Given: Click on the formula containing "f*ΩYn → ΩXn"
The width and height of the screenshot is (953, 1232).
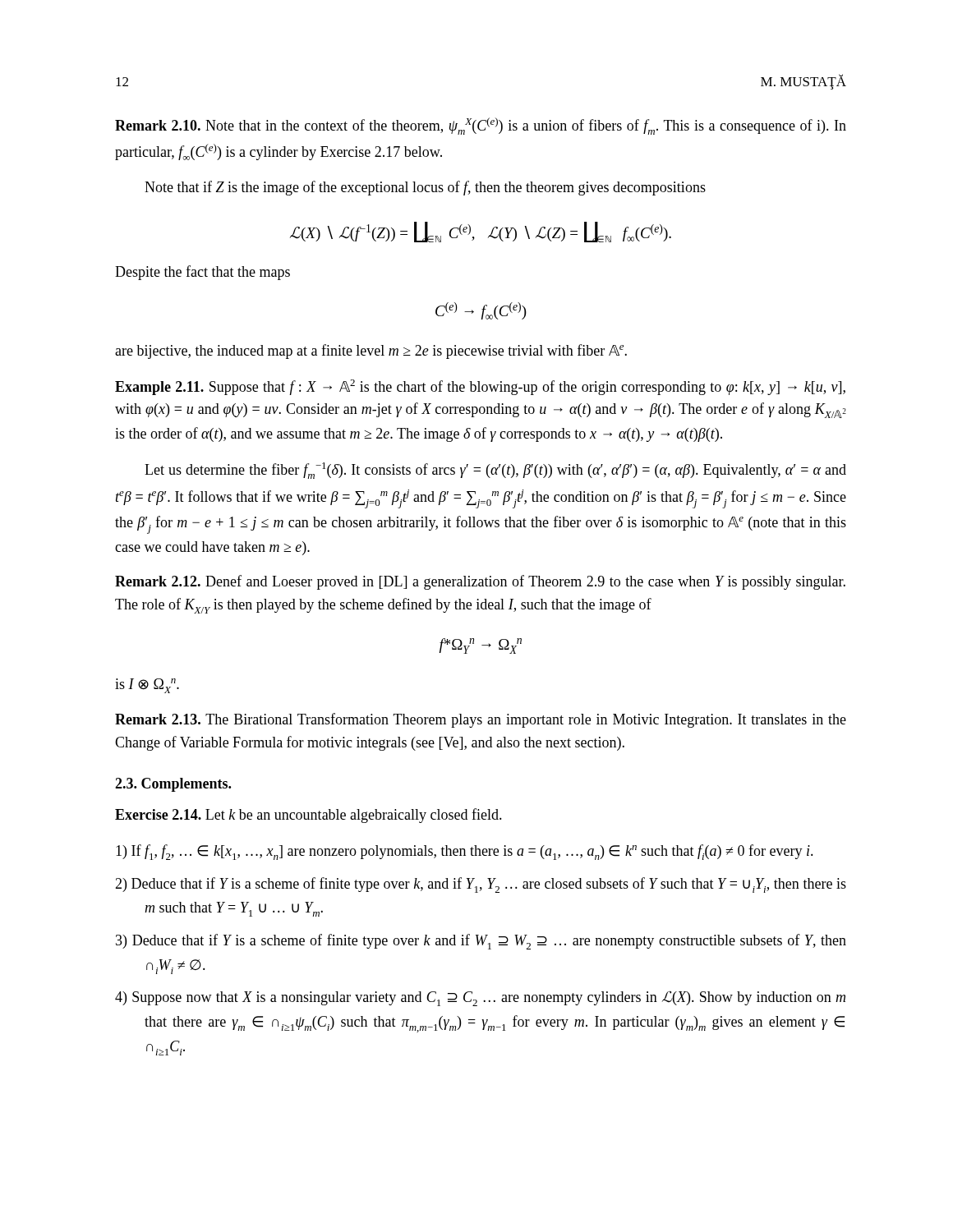Looking at the screenshot, I should click(x=481, y=646).
